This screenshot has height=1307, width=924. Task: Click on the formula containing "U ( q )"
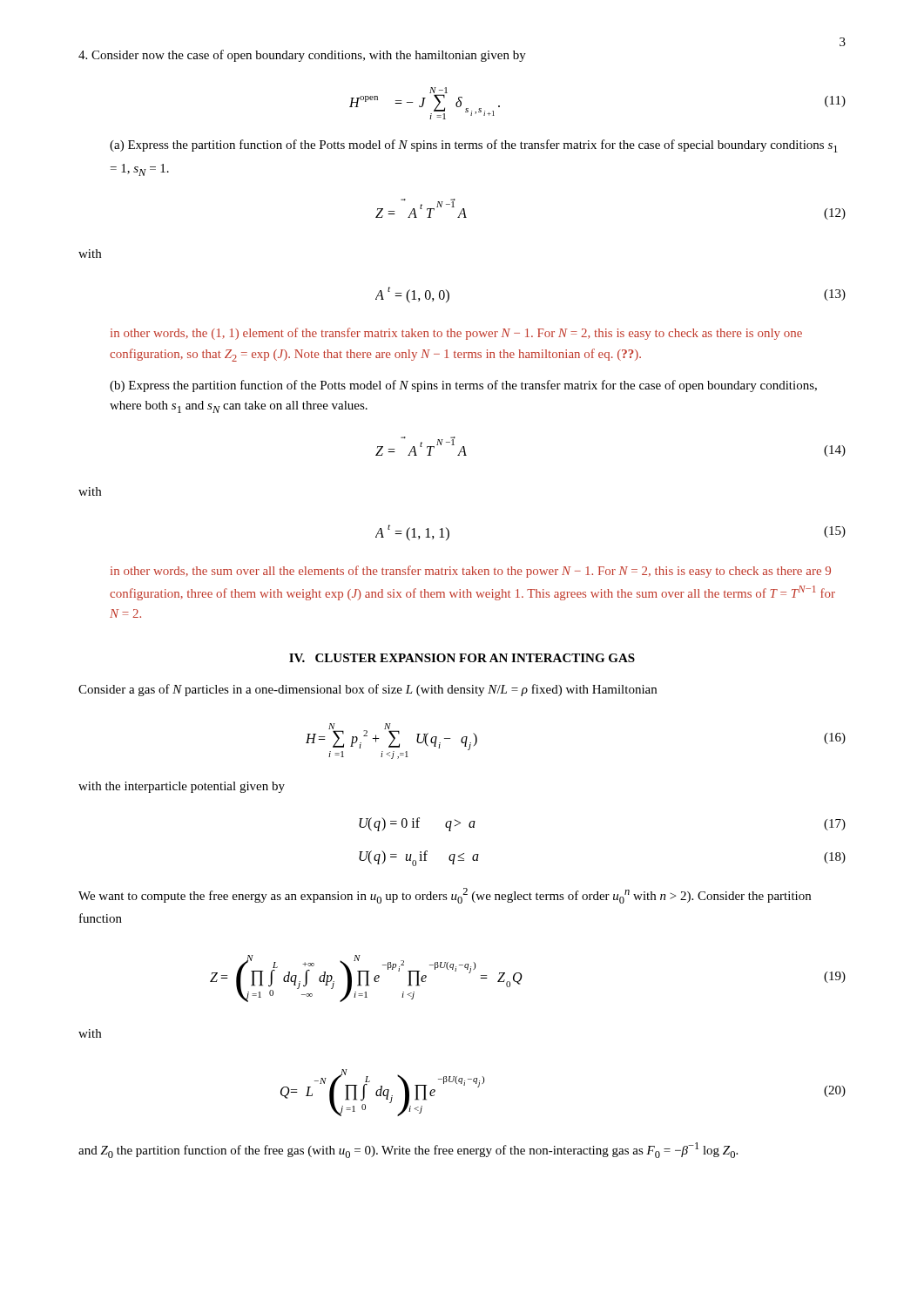click(384, 824)
